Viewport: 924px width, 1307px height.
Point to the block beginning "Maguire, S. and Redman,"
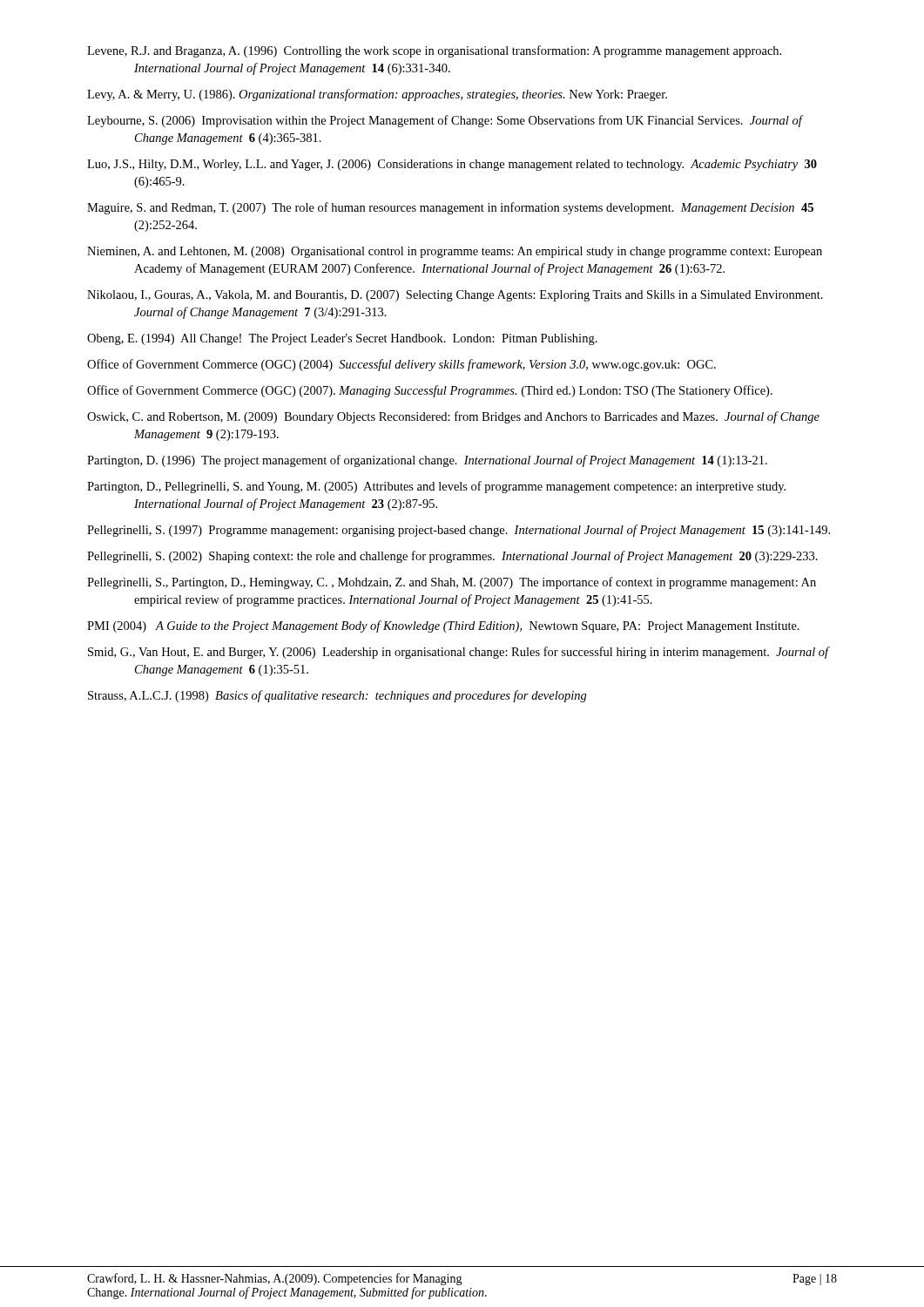pos(450,216)
